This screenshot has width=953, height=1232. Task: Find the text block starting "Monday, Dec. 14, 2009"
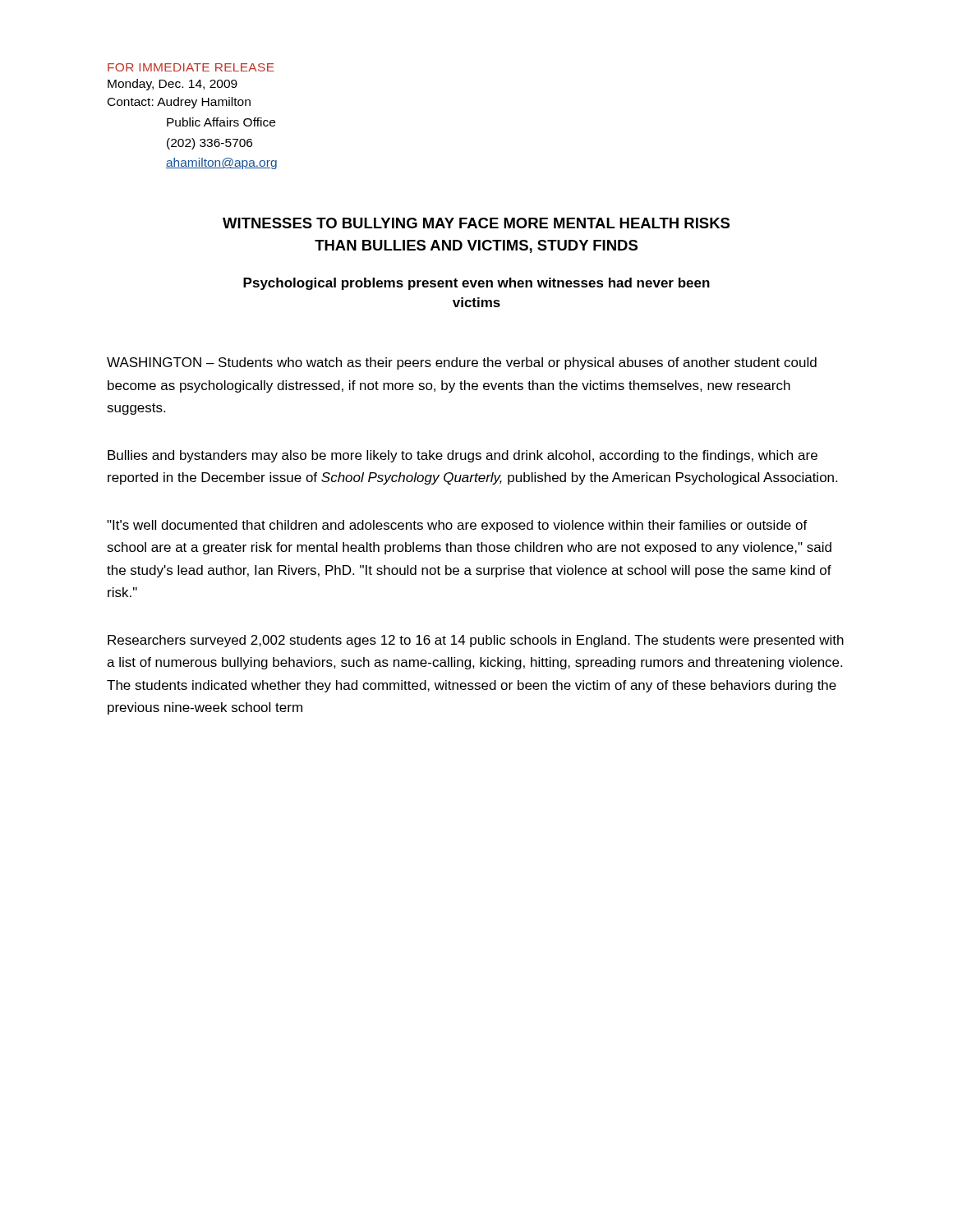click(172, 83)
